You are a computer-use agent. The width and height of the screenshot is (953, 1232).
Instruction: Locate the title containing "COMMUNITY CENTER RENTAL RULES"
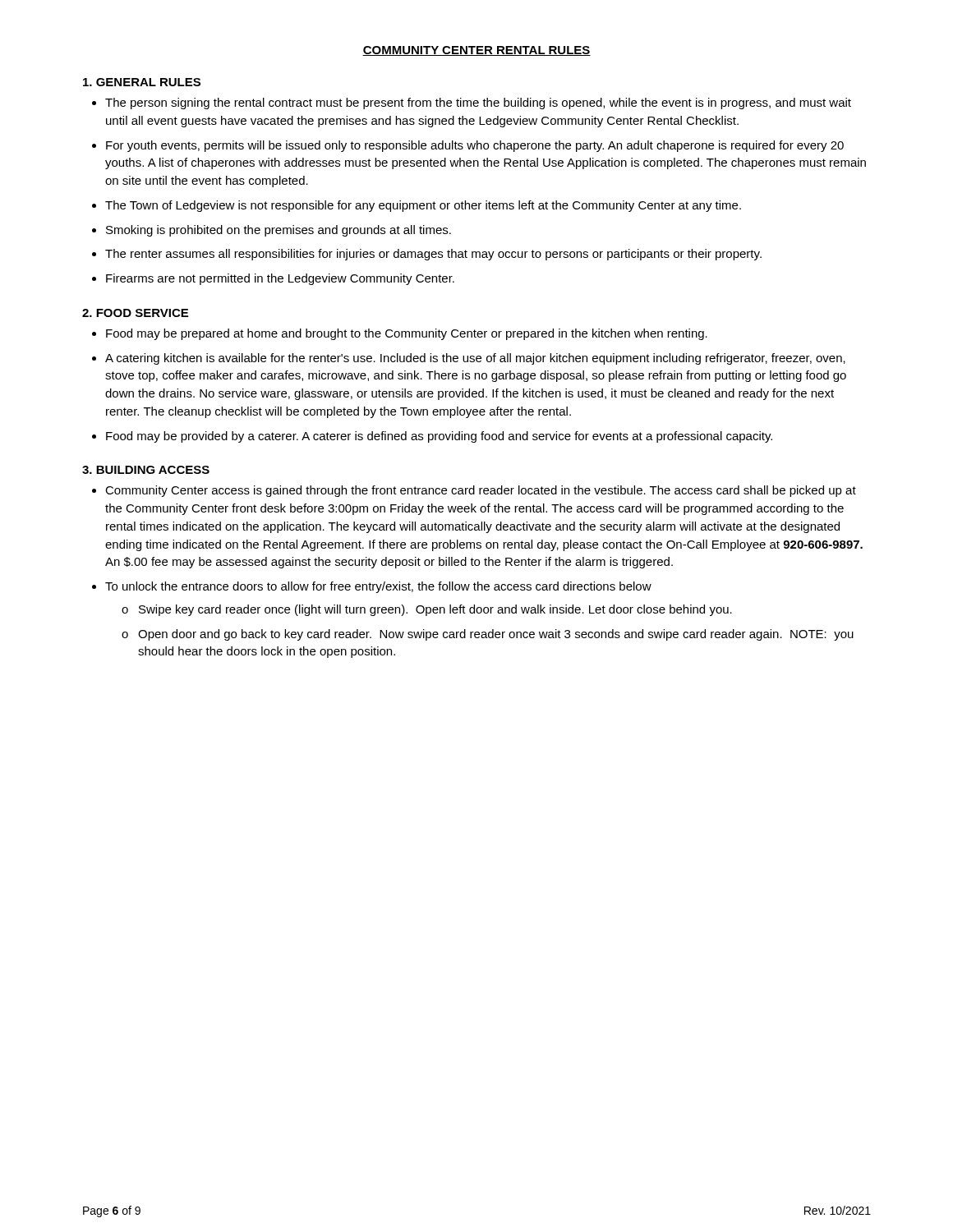pyautogui.click(x=476, y=50)
